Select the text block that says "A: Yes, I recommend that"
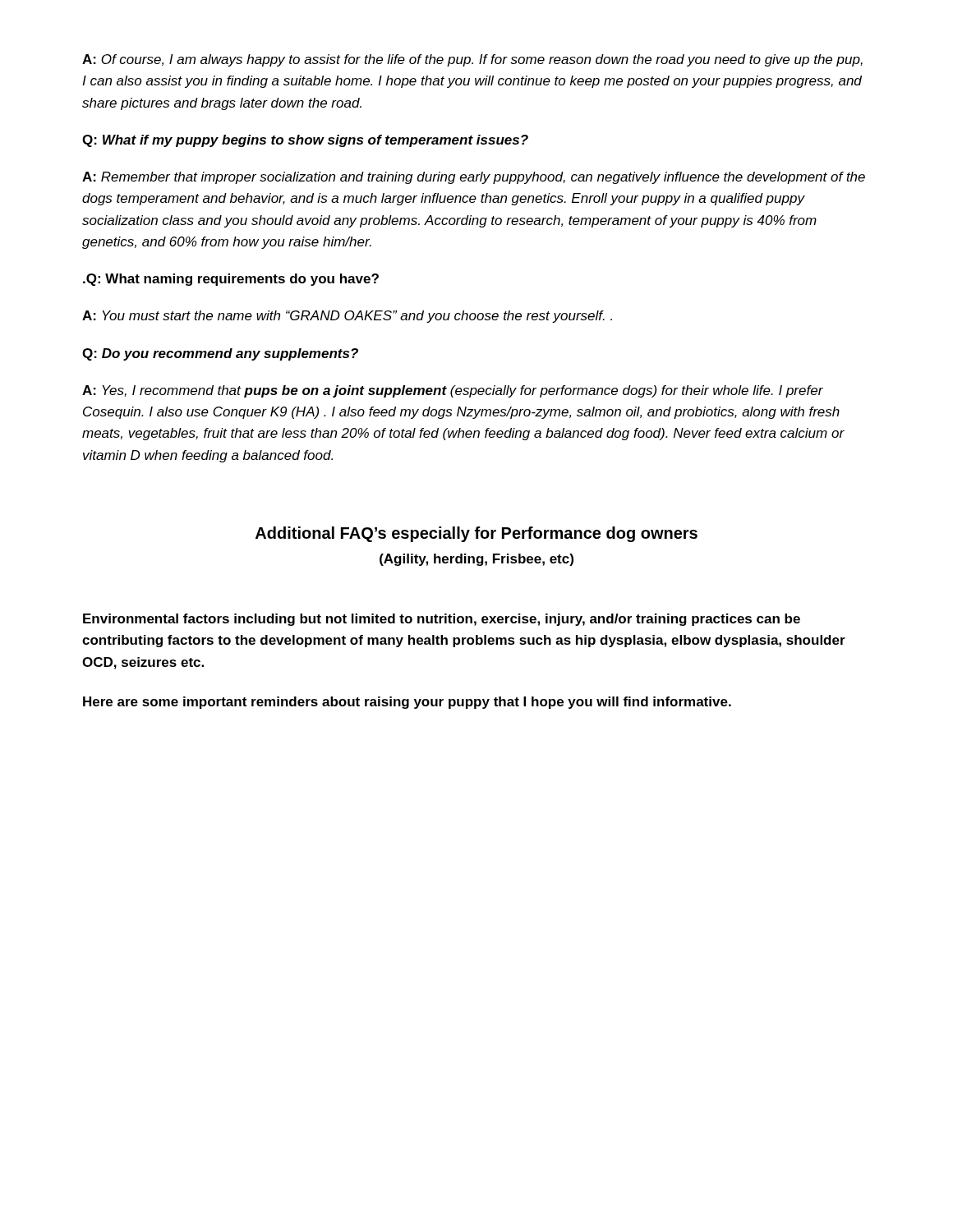 [x=463, y=423]
